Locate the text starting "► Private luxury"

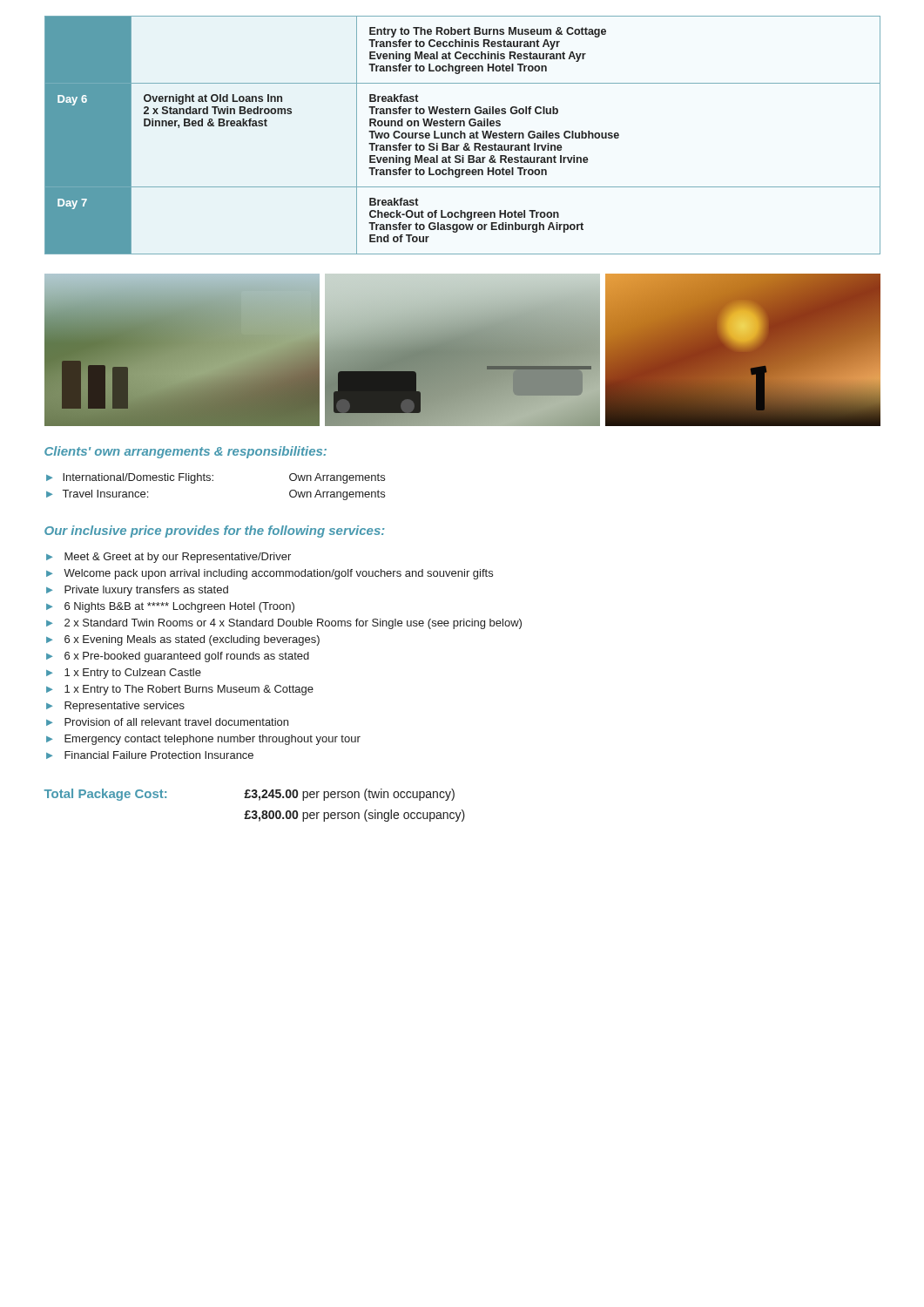click(x=136, y=589)
